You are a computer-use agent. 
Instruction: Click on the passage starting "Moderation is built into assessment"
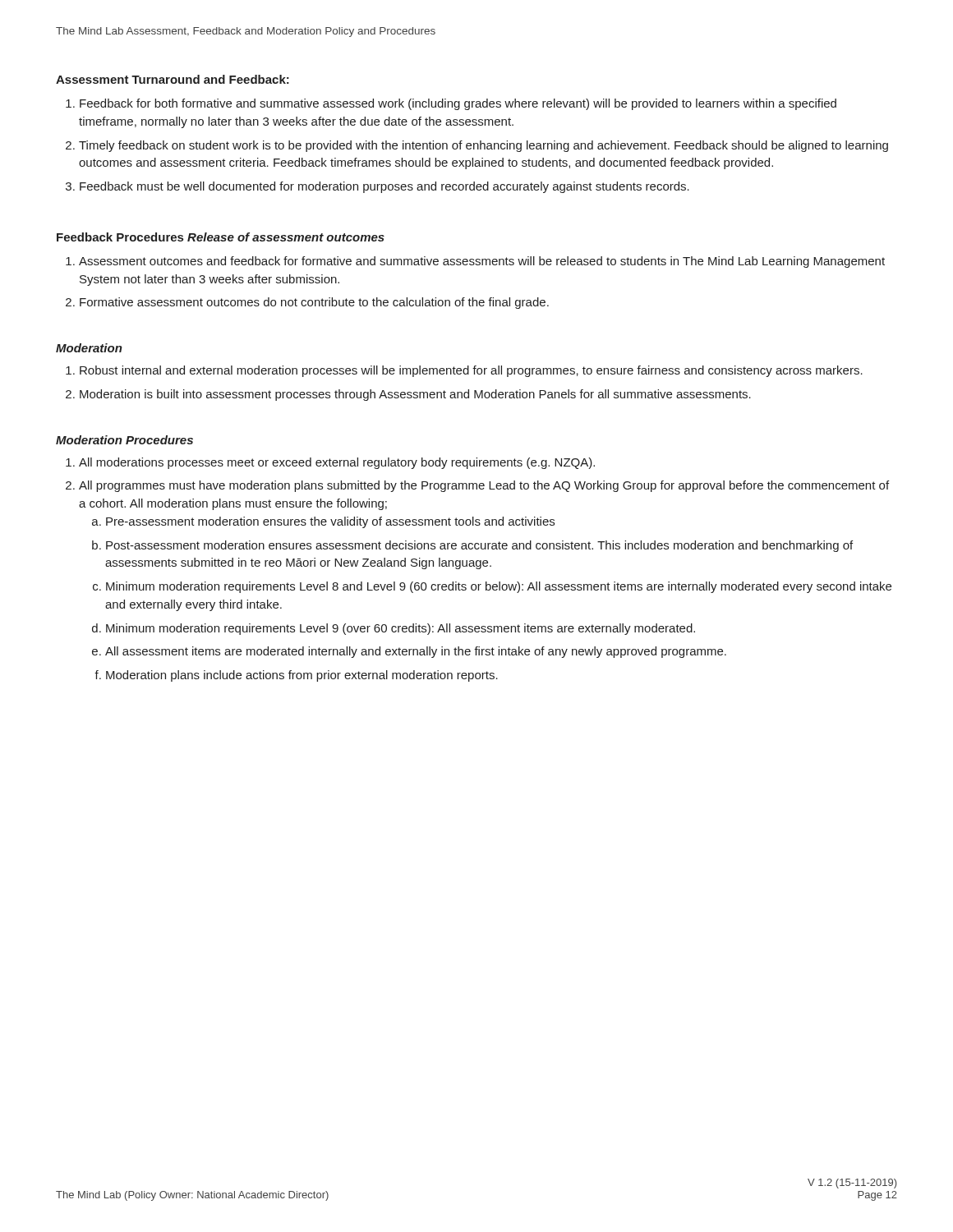415,394
